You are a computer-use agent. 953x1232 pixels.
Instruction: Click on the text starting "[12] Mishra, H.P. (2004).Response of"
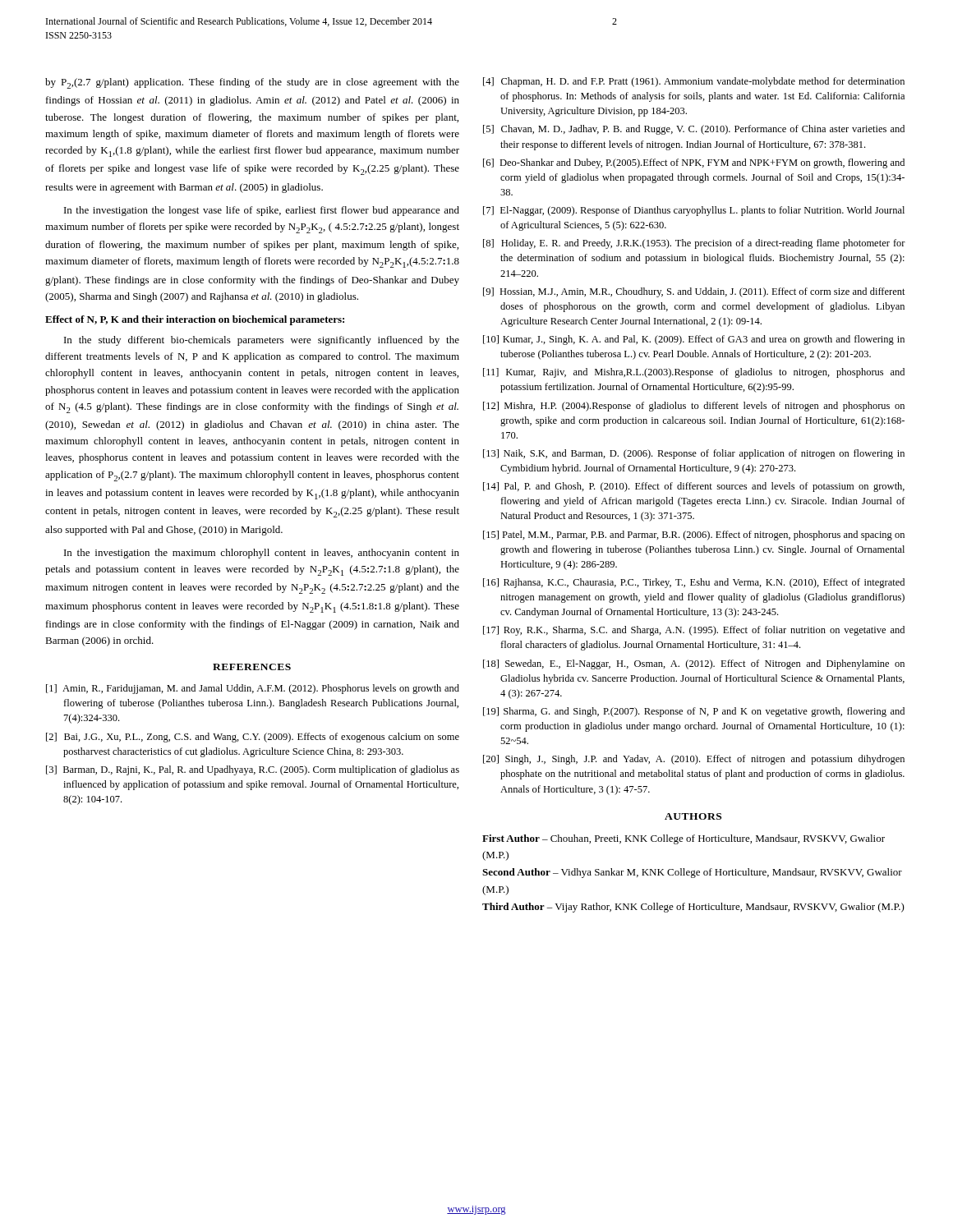tap(694, 420)
